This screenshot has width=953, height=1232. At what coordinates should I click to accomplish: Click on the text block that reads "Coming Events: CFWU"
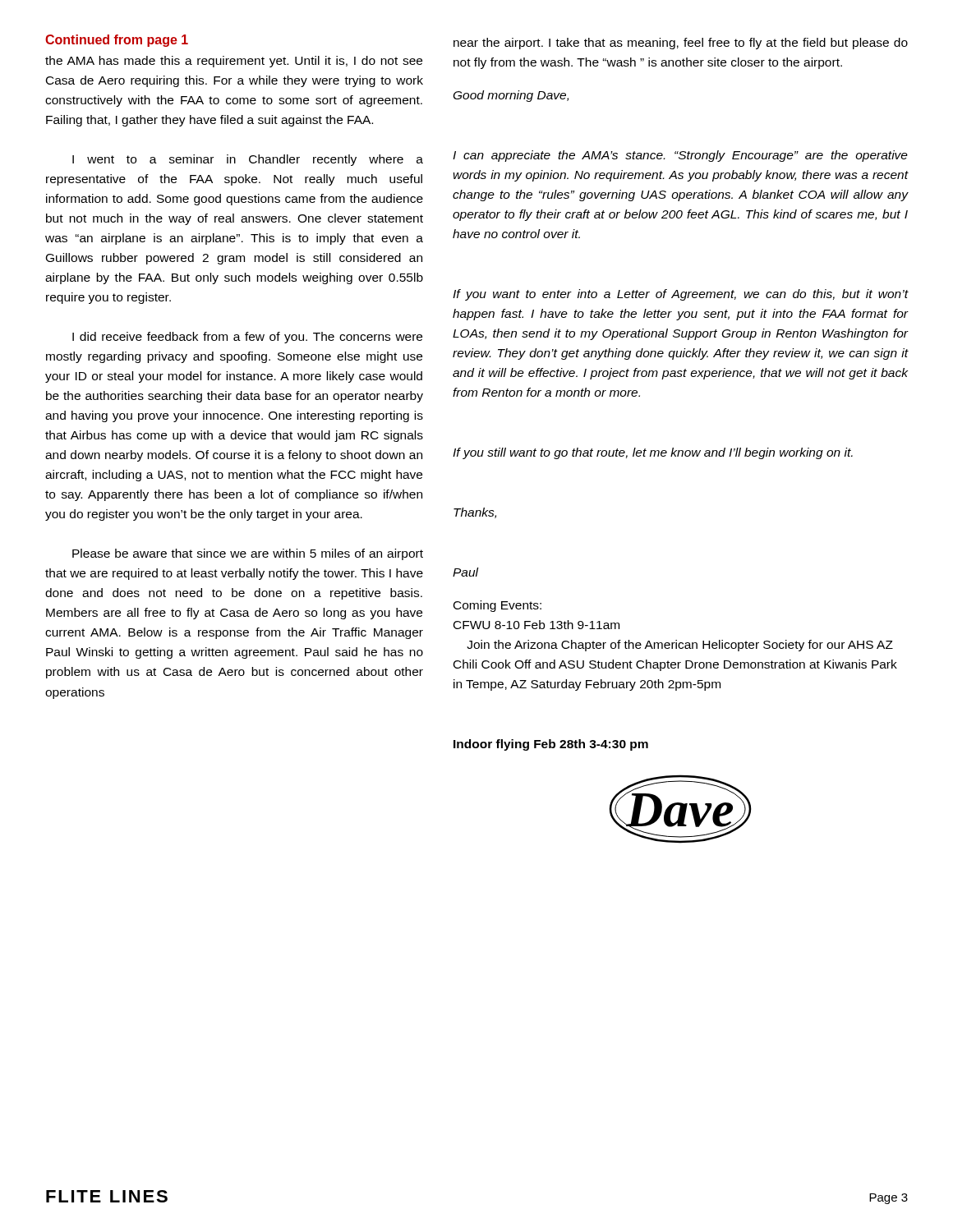680,645
